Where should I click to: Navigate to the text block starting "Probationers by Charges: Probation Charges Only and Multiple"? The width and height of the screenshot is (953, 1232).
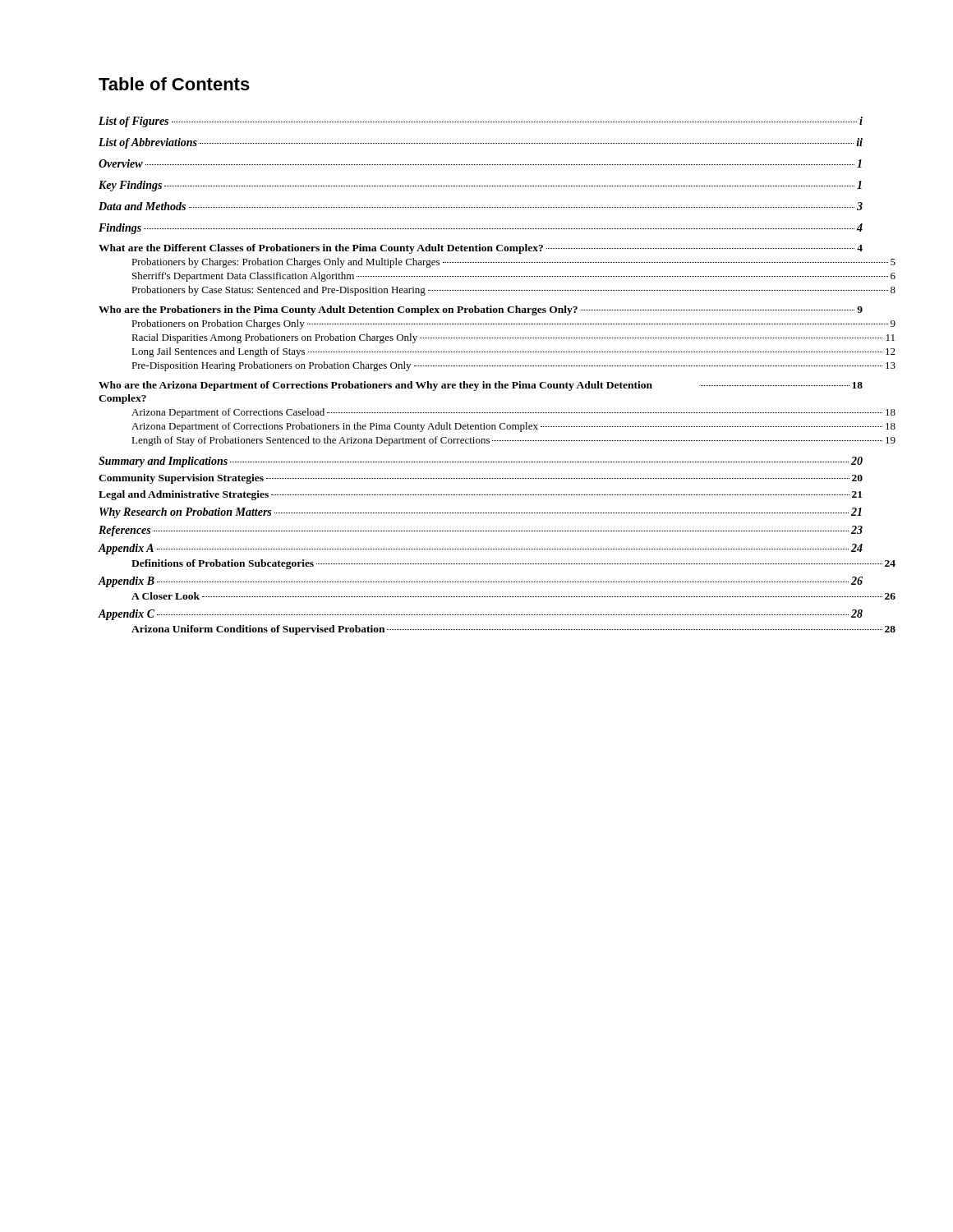click(x=513, y=262)
